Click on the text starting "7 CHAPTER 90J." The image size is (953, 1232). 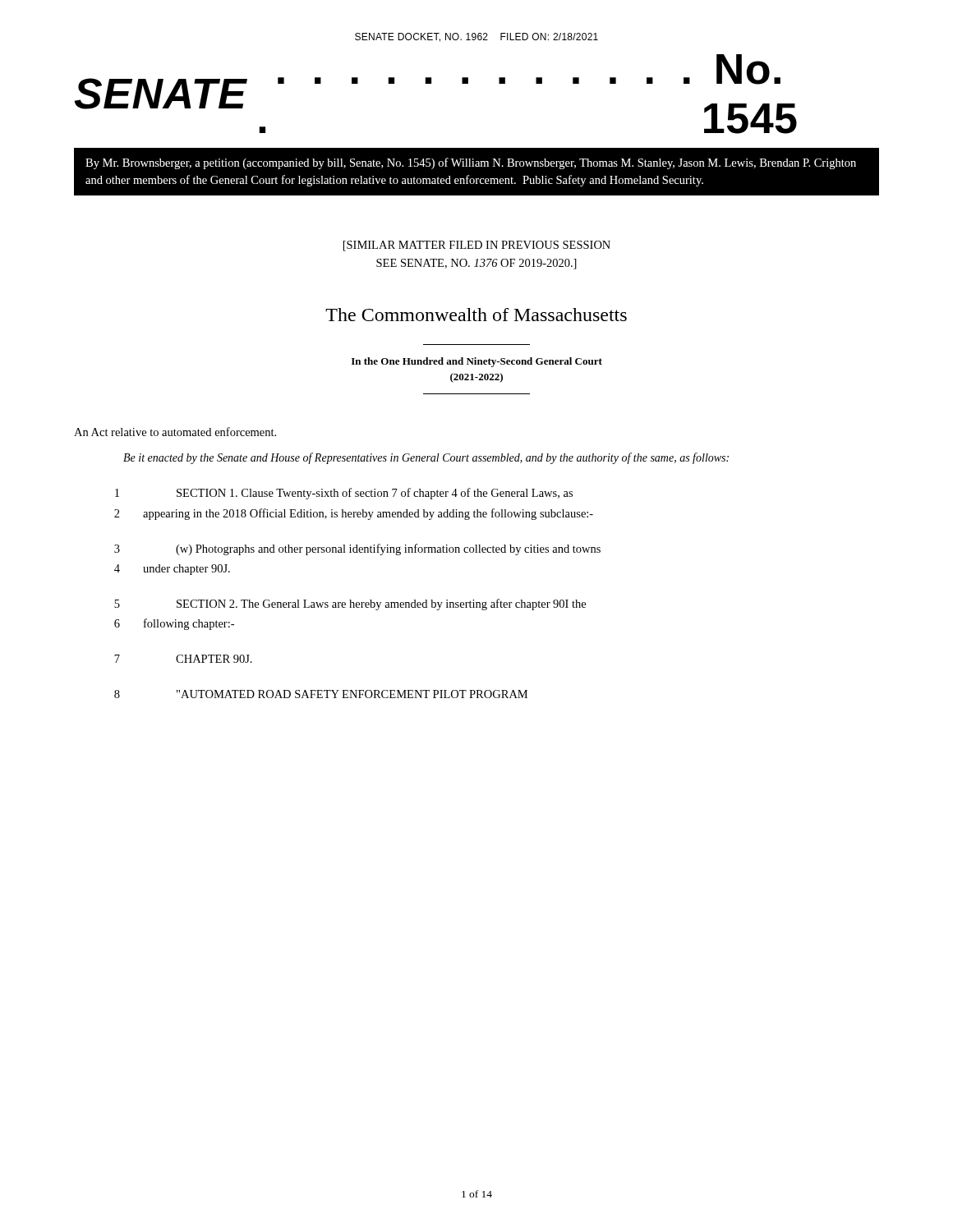183,659
